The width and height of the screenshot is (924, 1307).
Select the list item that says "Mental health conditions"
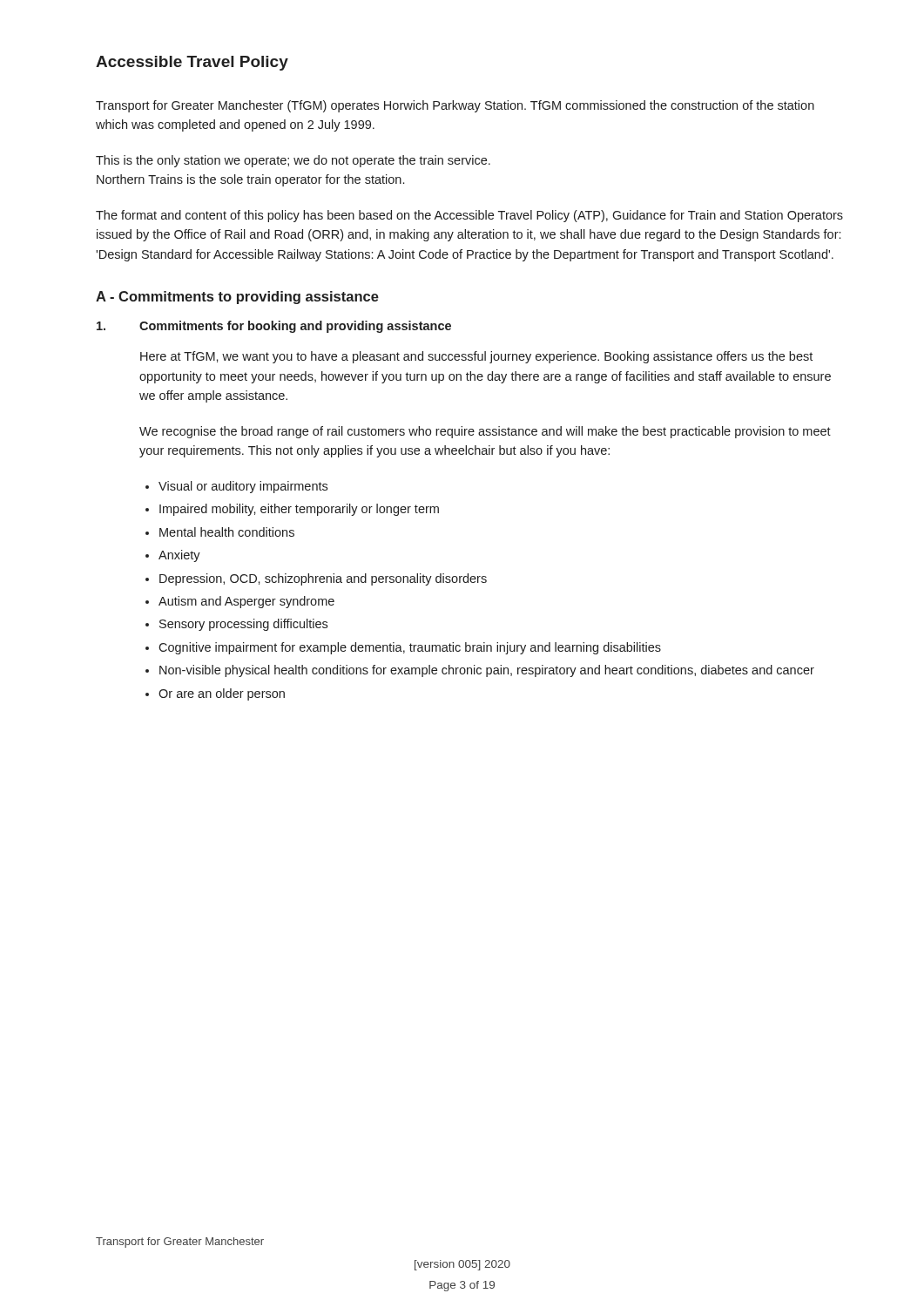(227, 532)
